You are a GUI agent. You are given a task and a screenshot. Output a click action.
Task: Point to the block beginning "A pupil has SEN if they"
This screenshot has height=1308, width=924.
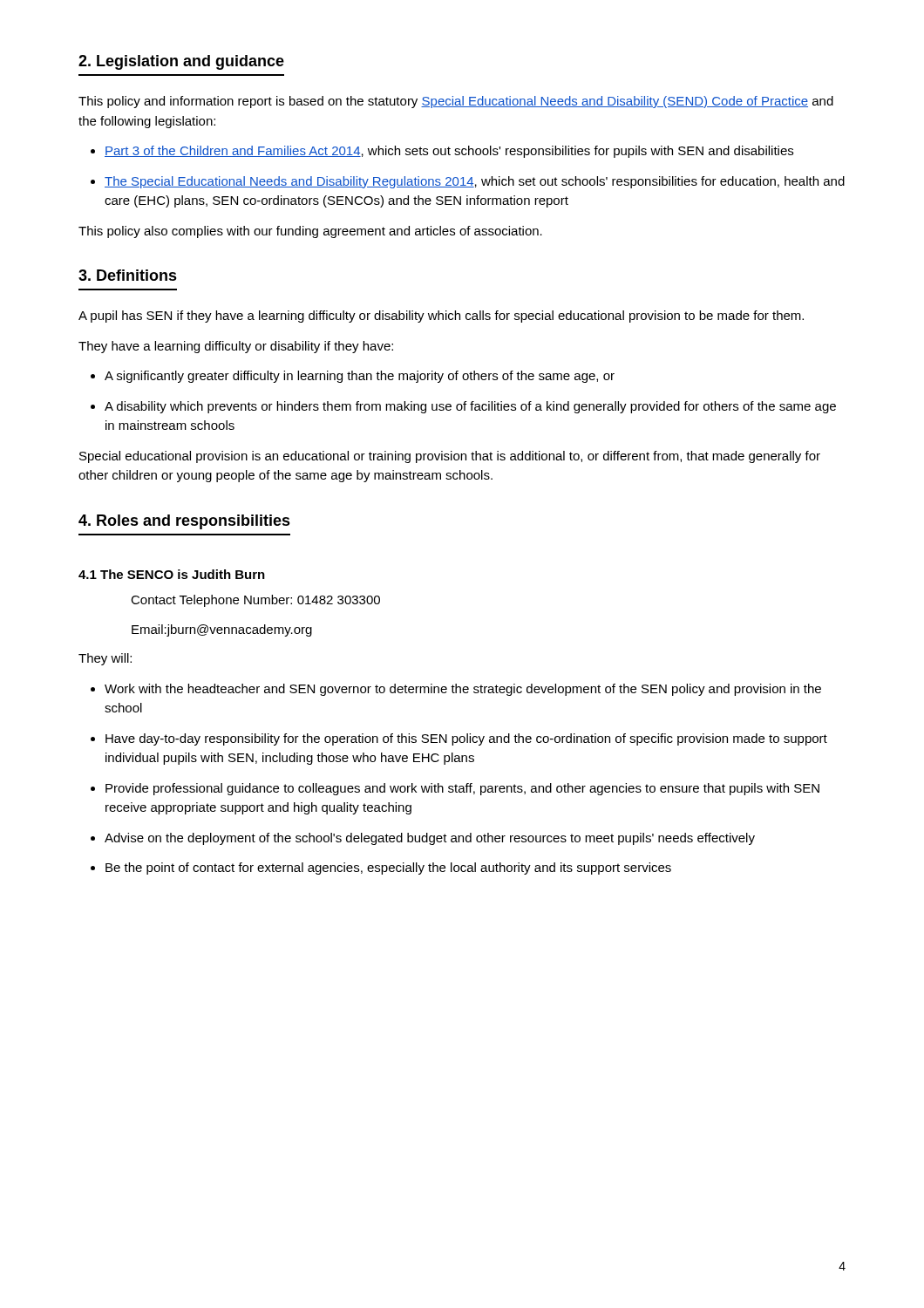point(462,316)
